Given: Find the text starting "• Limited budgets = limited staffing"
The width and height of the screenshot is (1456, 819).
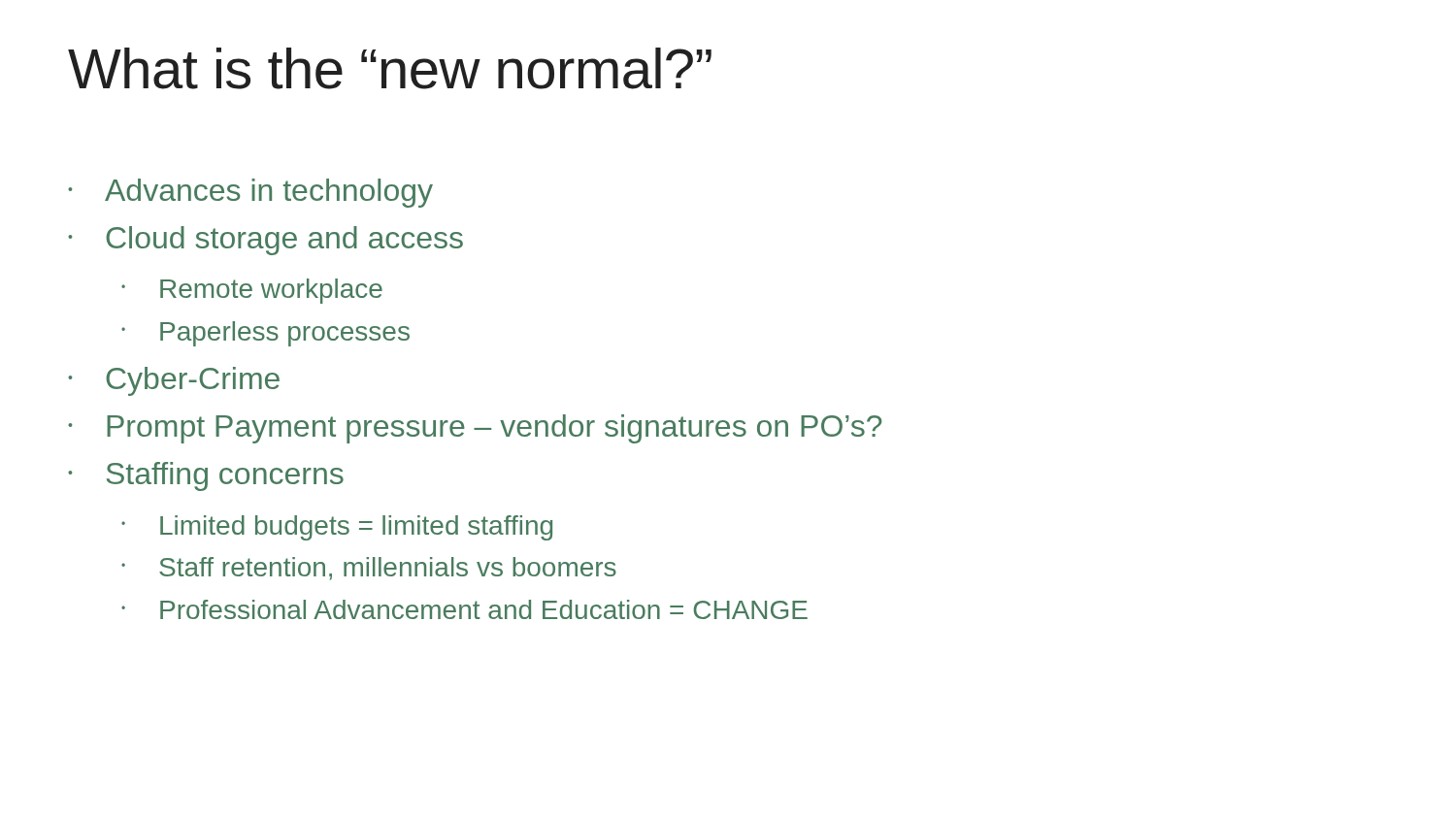Looking at the screenshot, I should (x=338, y=525).
